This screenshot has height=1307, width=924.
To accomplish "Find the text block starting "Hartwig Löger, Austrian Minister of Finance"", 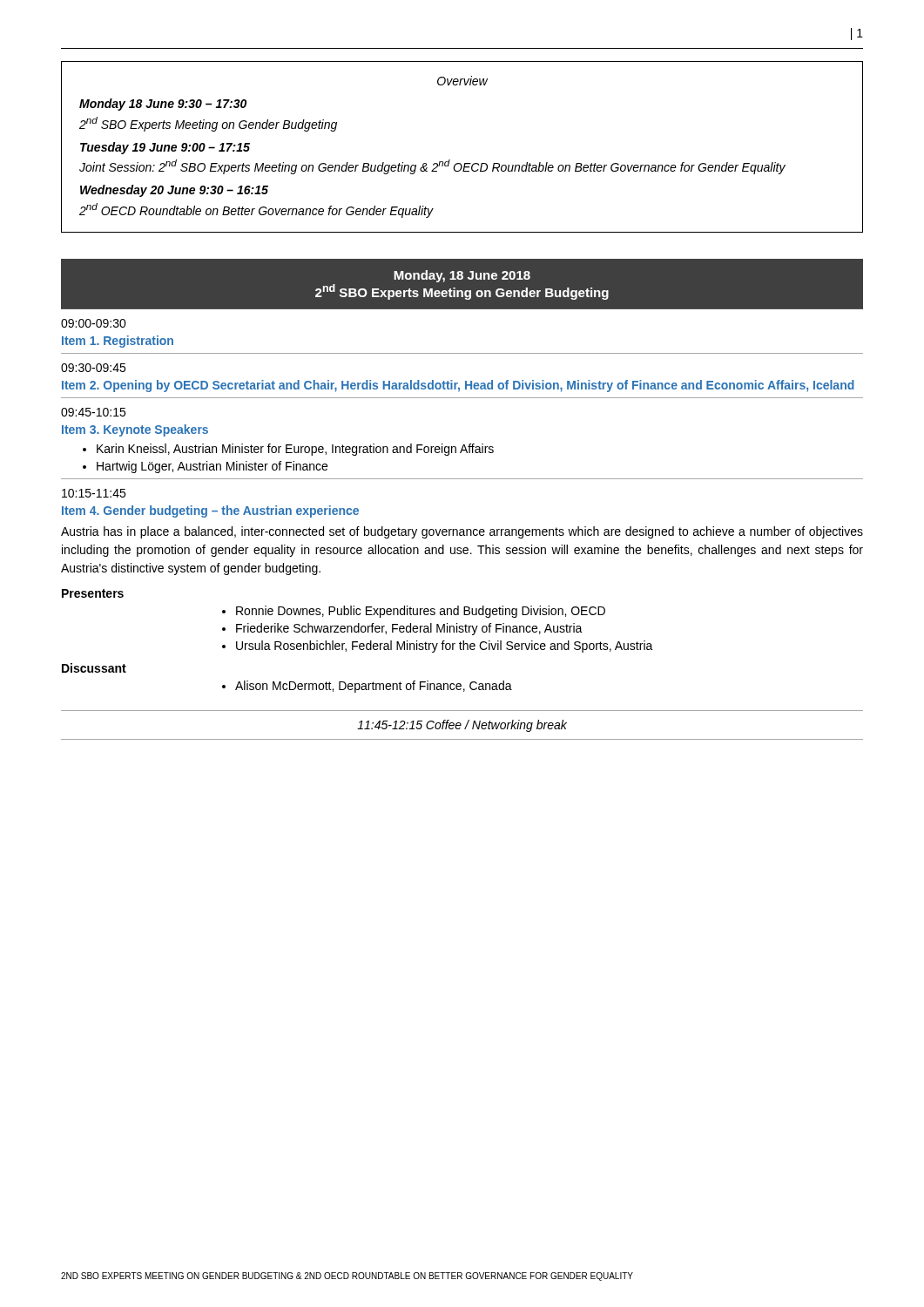I will pyautogui.click(x=212, y=466).
